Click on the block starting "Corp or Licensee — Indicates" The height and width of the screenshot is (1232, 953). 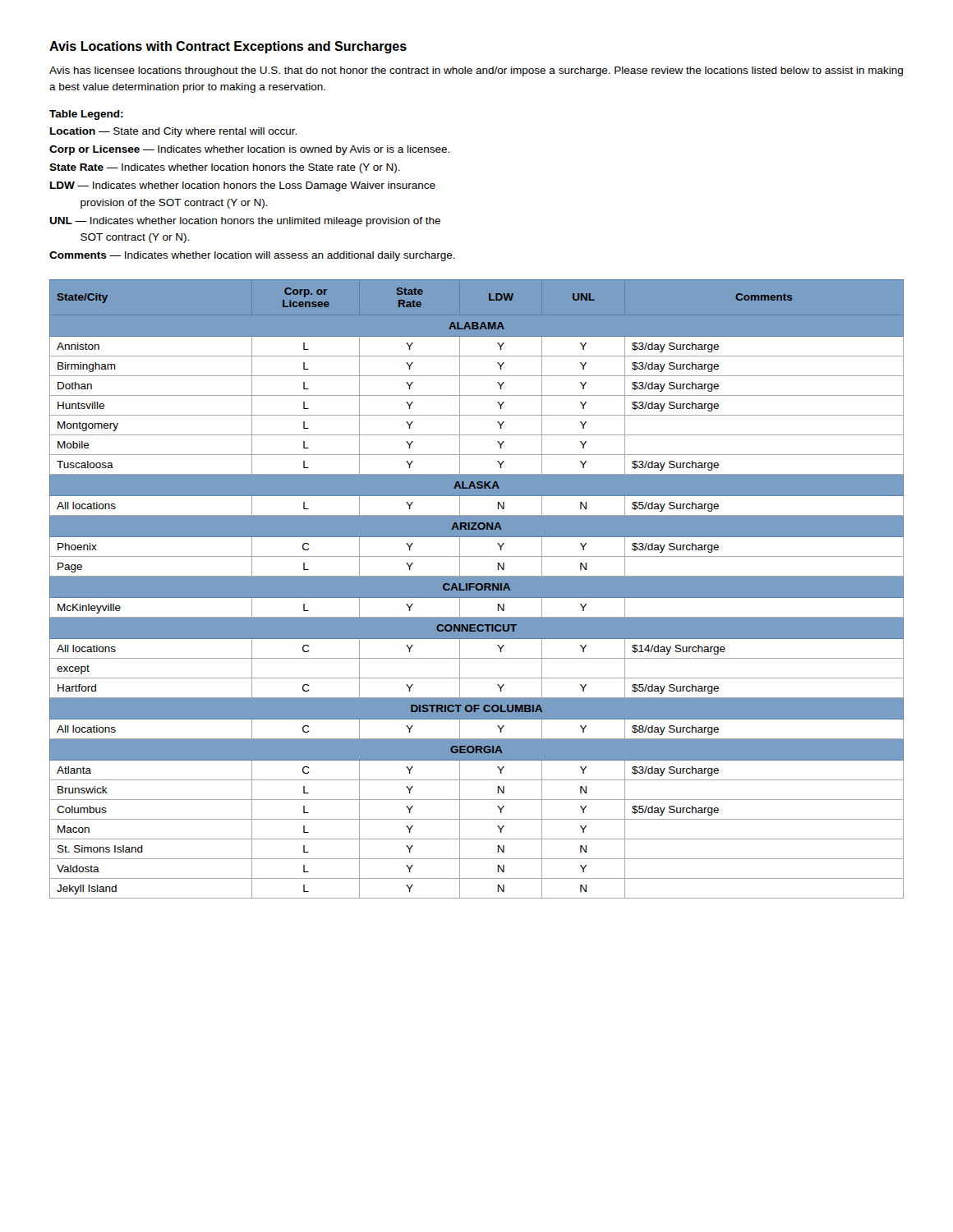tap(250, 149)
